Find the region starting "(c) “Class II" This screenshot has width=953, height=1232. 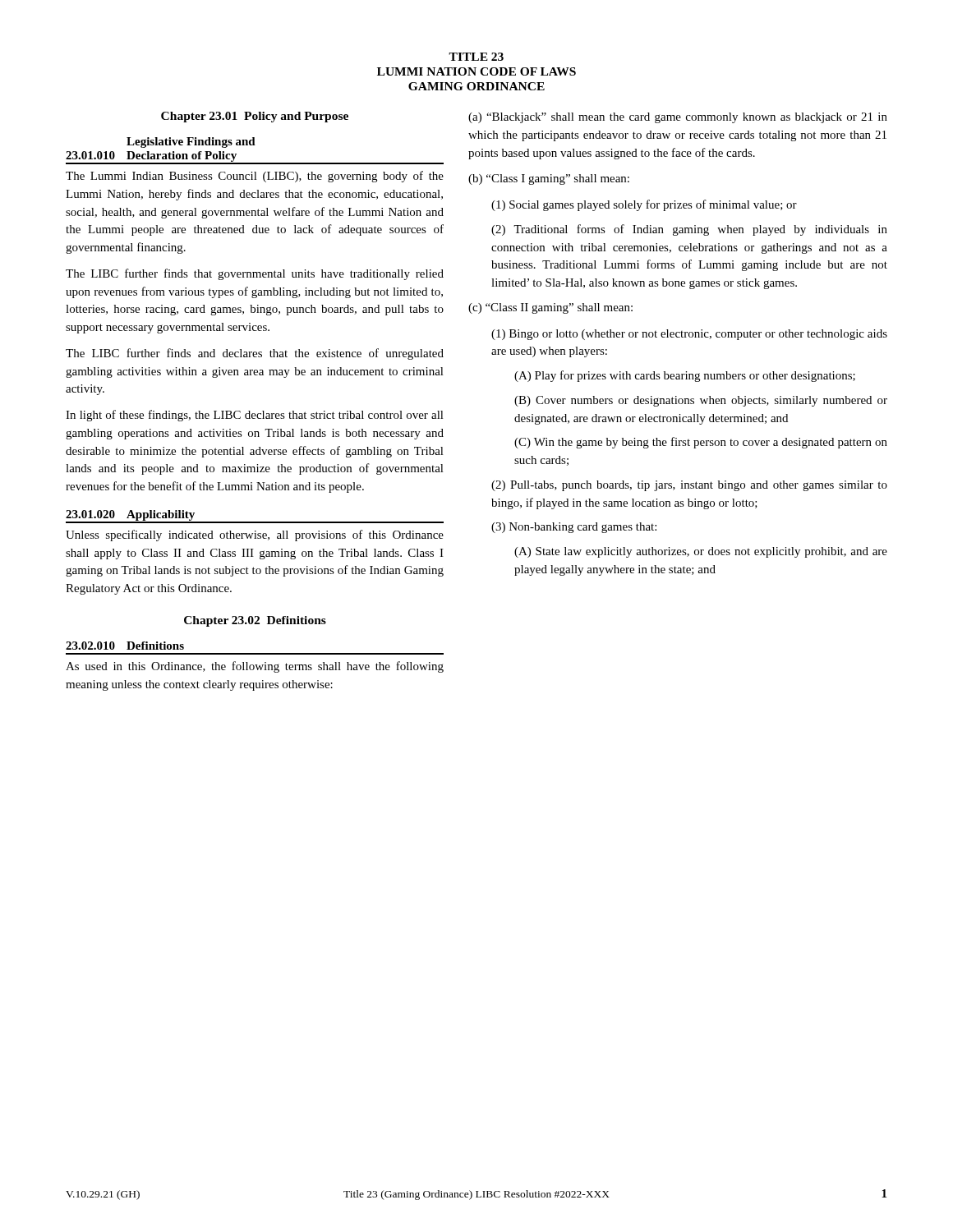tap(551, 307)
